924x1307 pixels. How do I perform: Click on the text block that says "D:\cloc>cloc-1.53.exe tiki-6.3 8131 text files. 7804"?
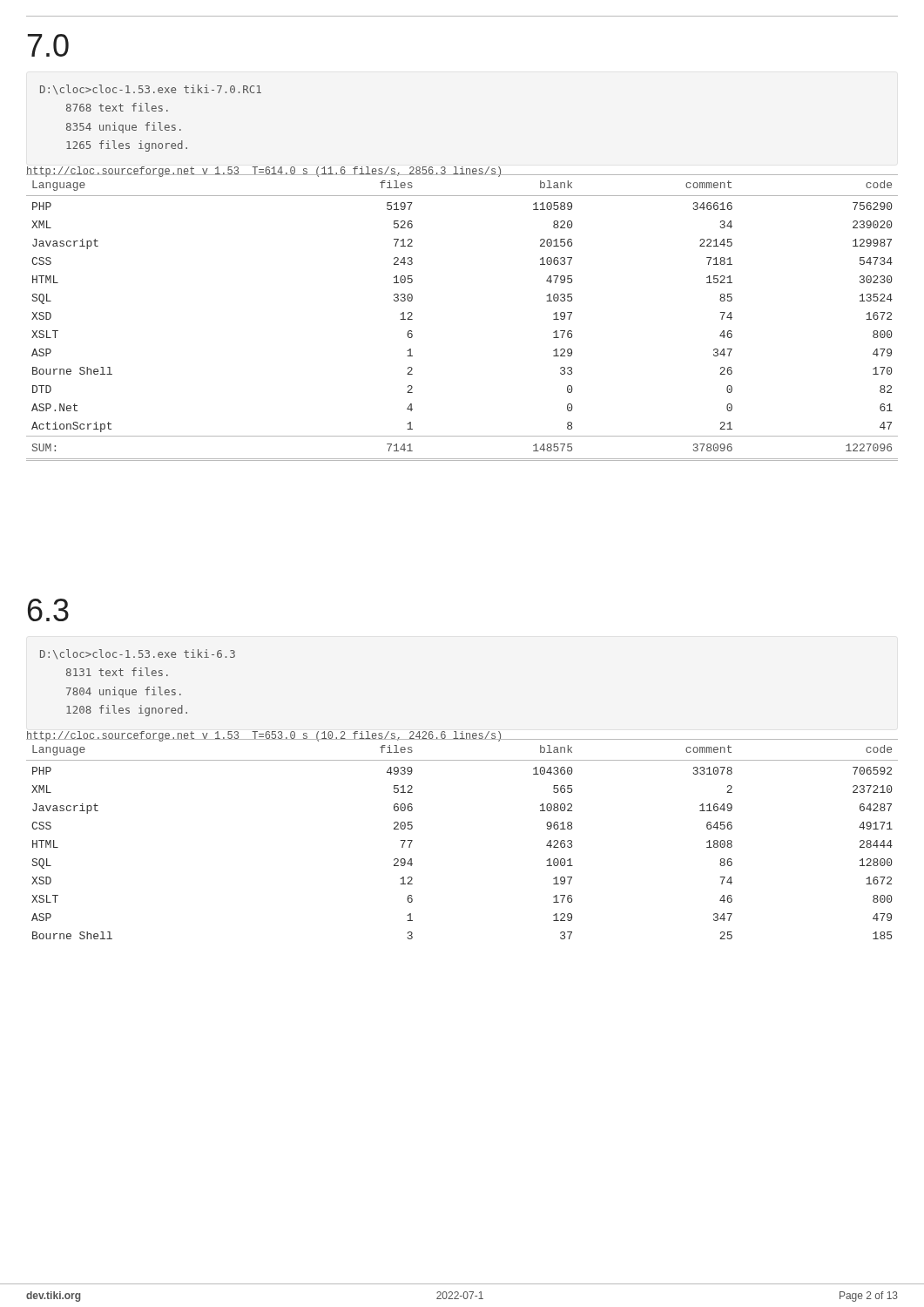(x=138, y=654)
